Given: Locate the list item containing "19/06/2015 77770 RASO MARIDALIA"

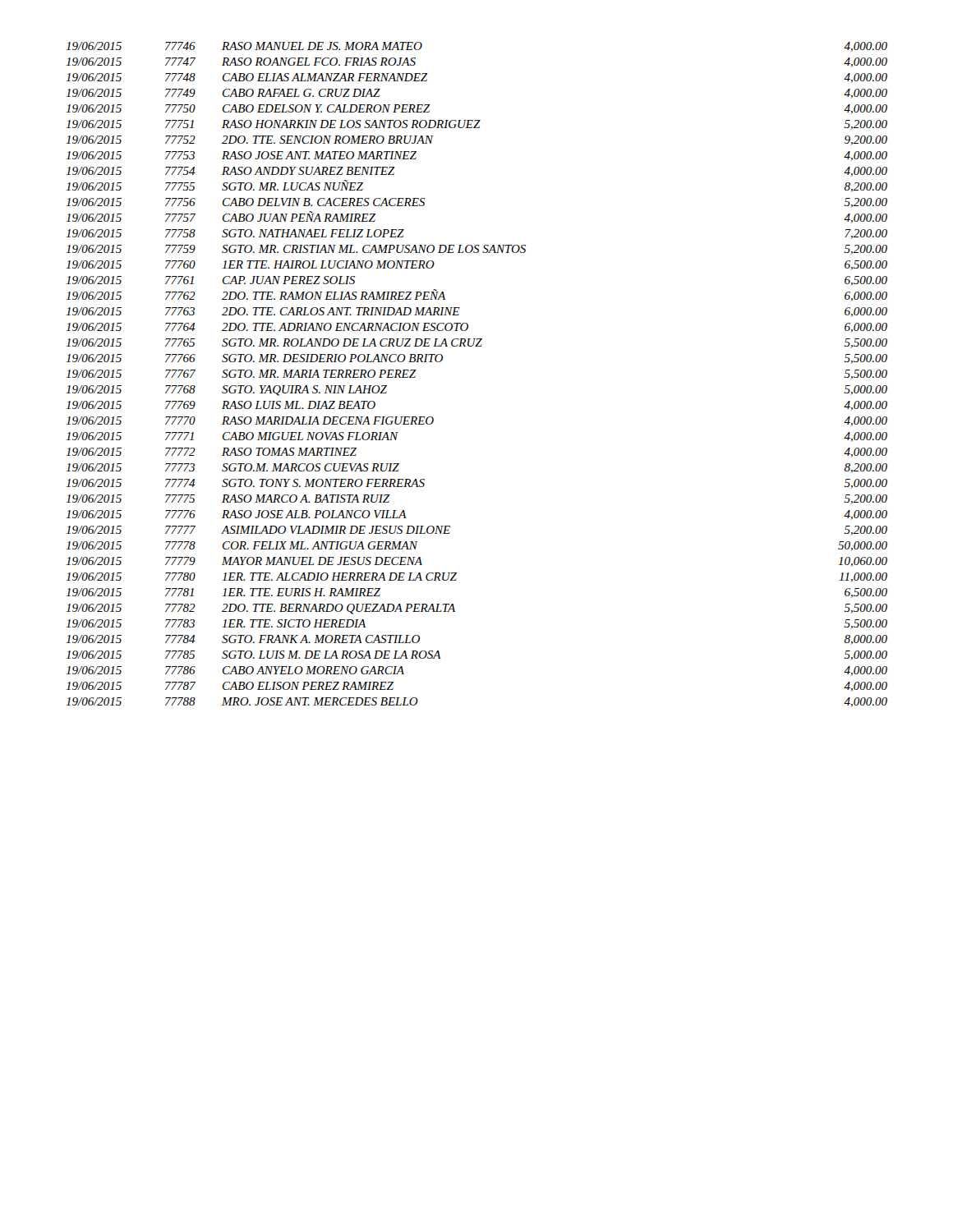Looking at the screenshot, I should [91, 420].
